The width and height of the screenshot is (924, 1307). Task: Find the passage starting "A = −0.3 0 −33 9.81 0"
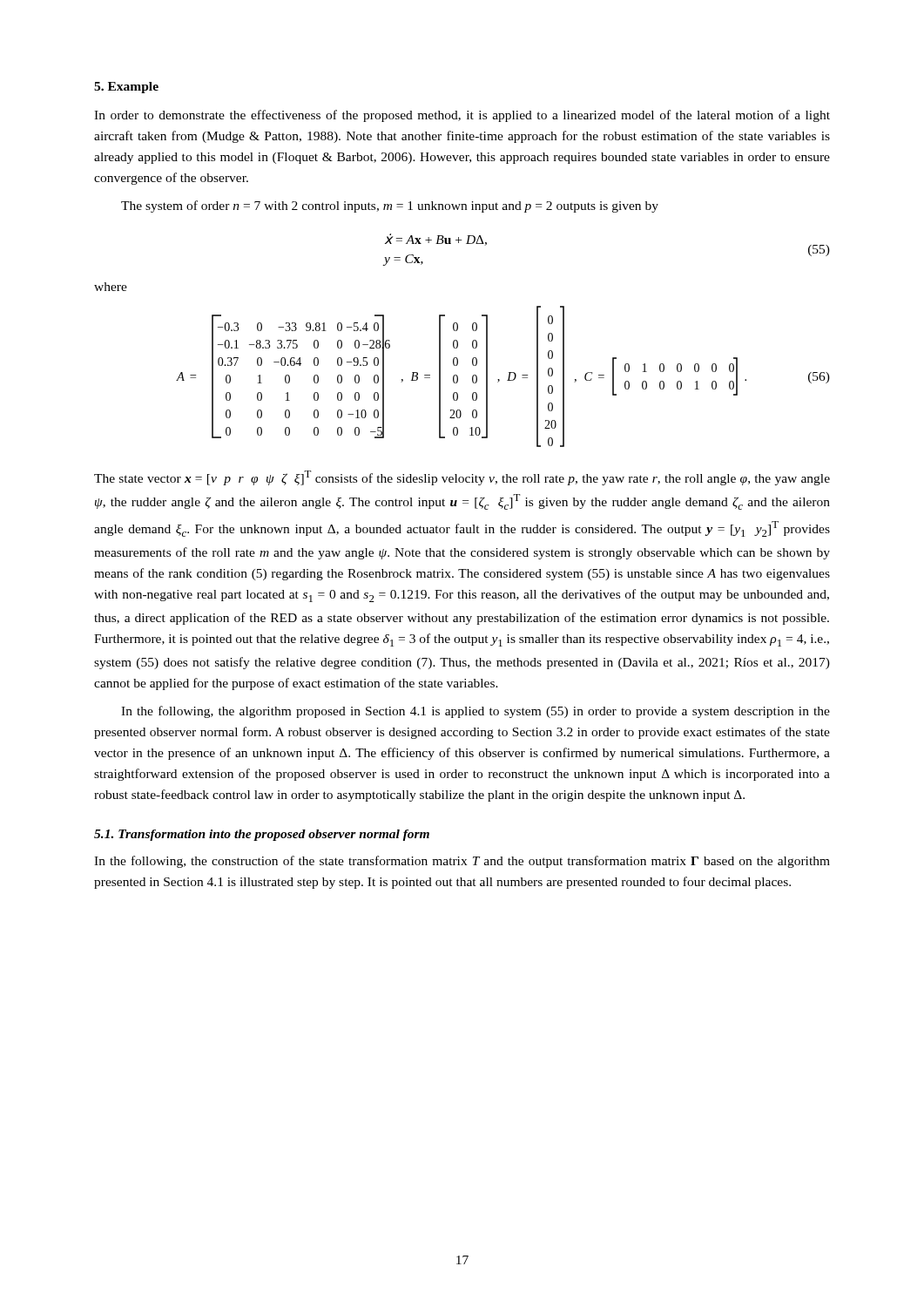[x=503, y=377]
